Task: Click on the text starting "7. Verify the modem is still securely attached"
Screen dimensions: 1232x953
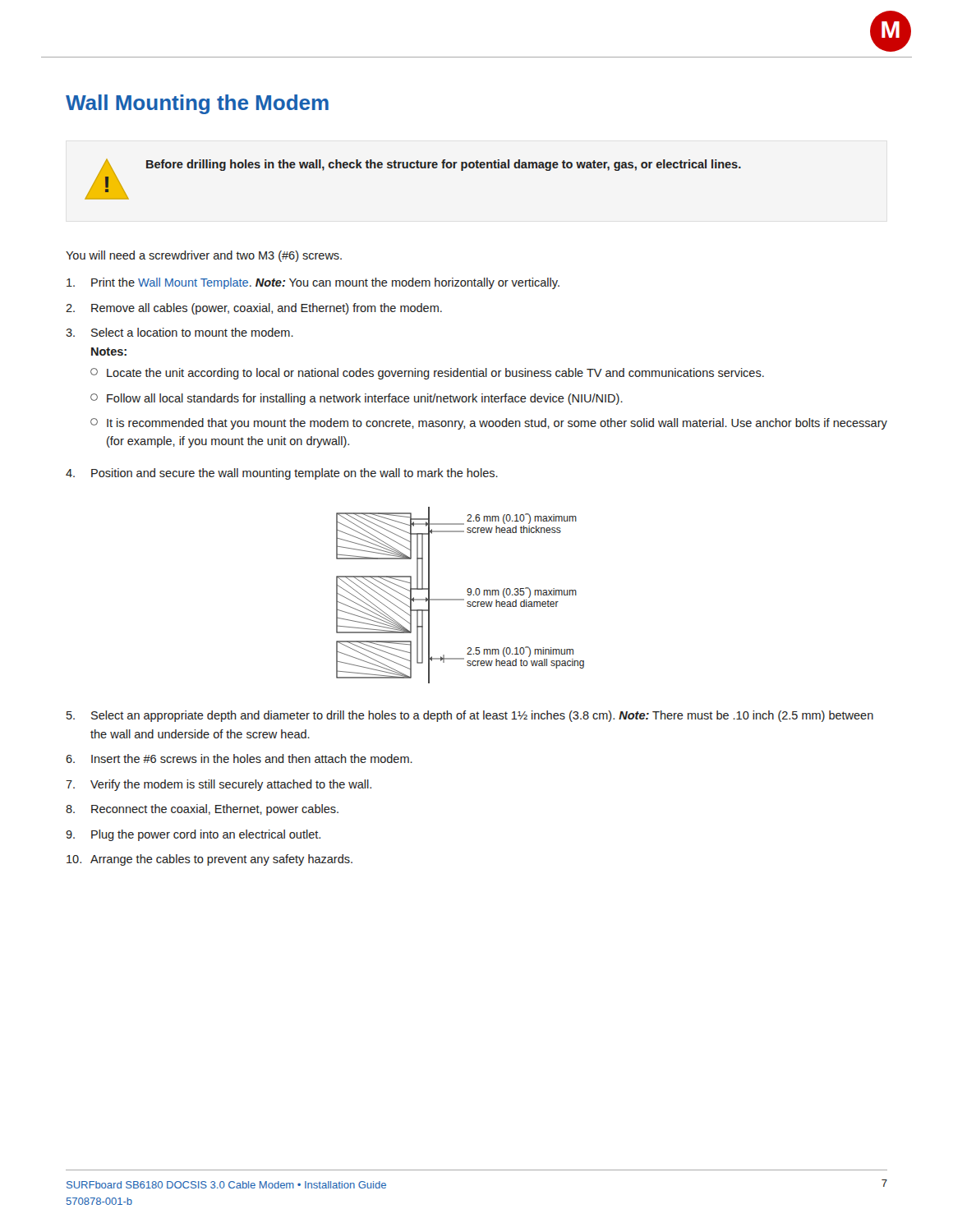Action: point(219,785)
